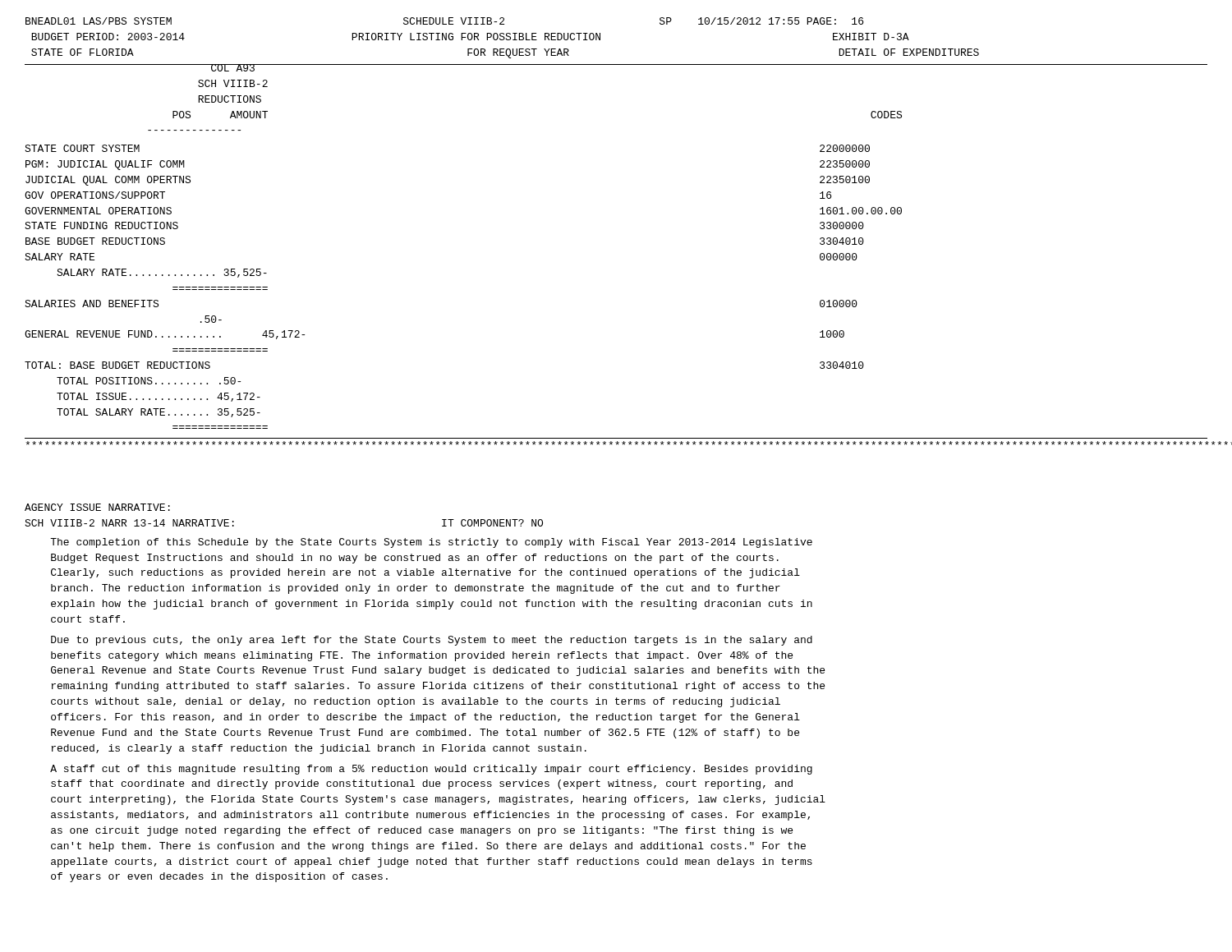The width and height of the screenshot is (1232, 952).
Task: Select the region starting "A staff cut of"
Action: (x=616, y=824)
